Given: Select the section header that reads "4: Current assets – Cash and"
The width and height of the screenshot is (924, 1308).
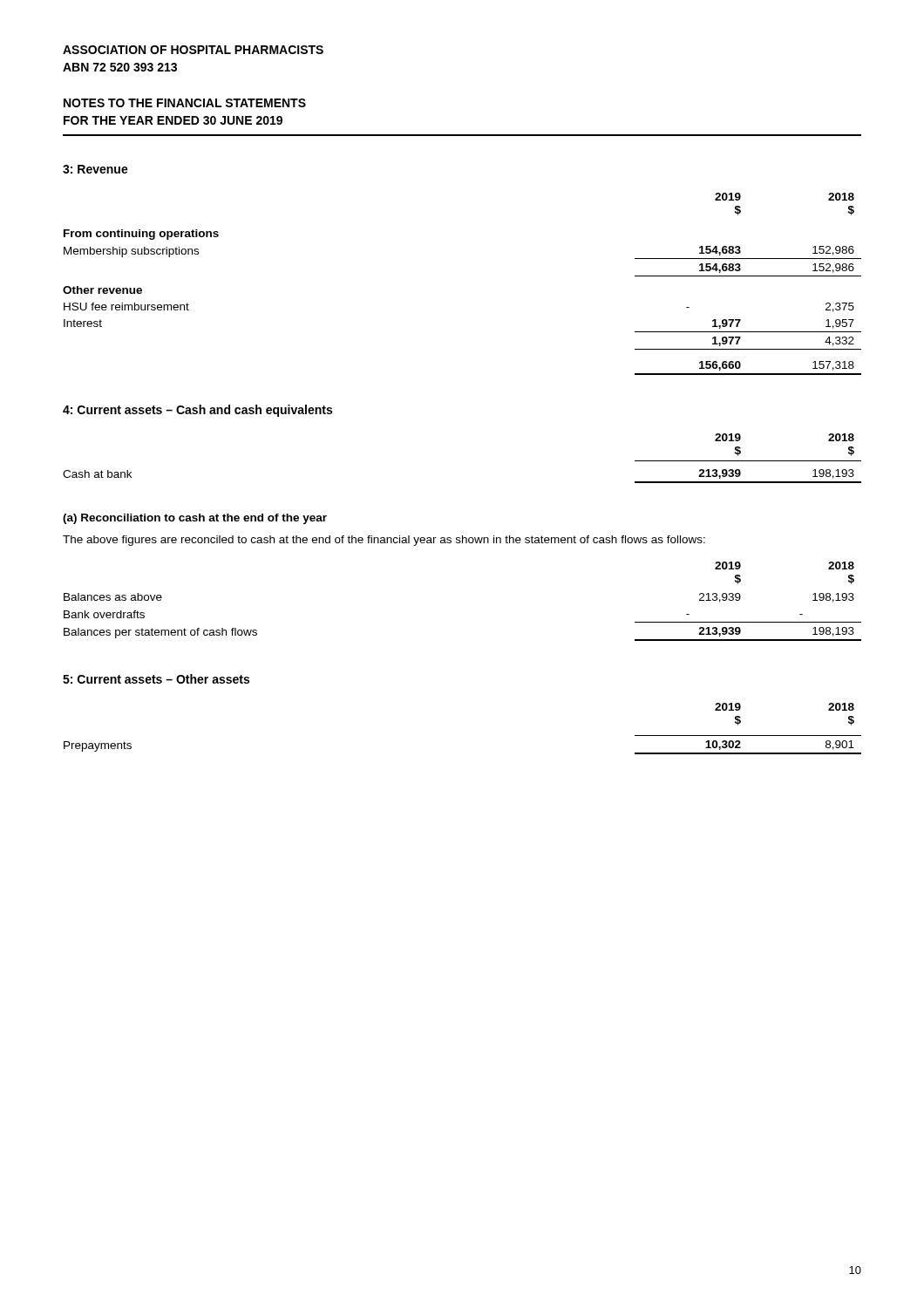Looking at the screenshot, I should [x=198, y=410].
